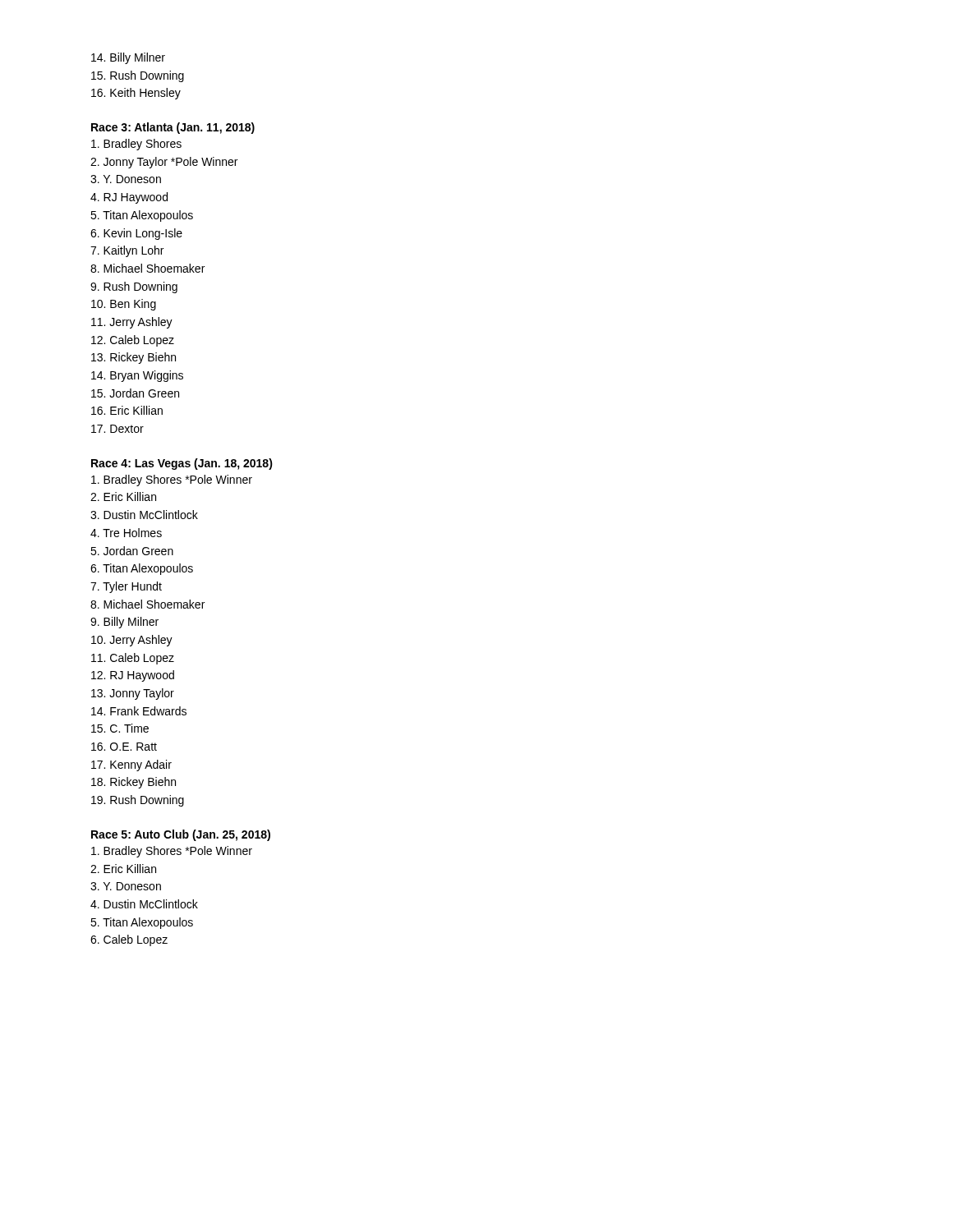
Task: Where does it say "18. Rickey Biehn"?
Action: [134, 782]
